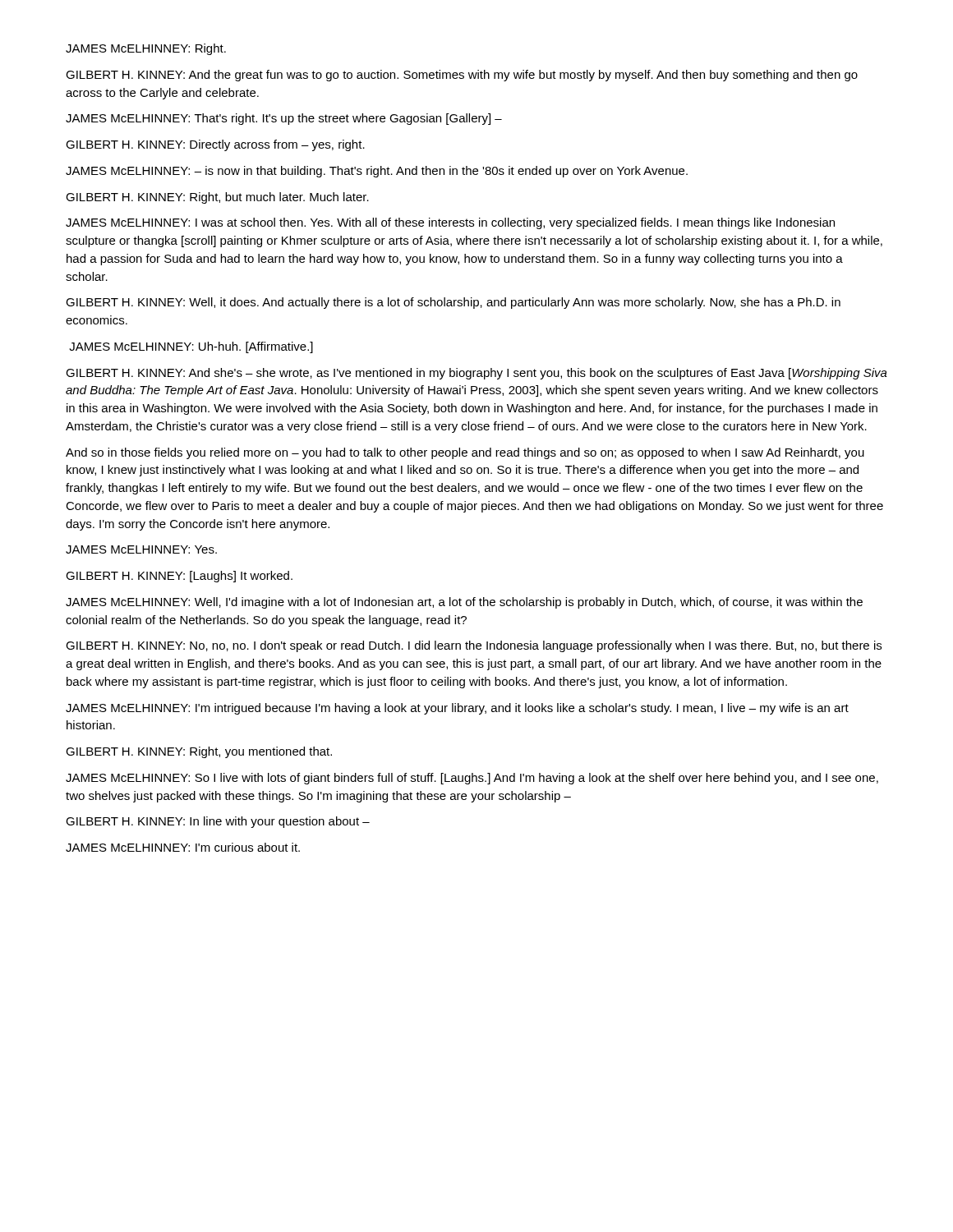Screen dimensions: 1232x953
Task: Click the passage that begins "GILBERT H. KINNEY: Right, you mentioned"
Action: [x=199, y=751]
